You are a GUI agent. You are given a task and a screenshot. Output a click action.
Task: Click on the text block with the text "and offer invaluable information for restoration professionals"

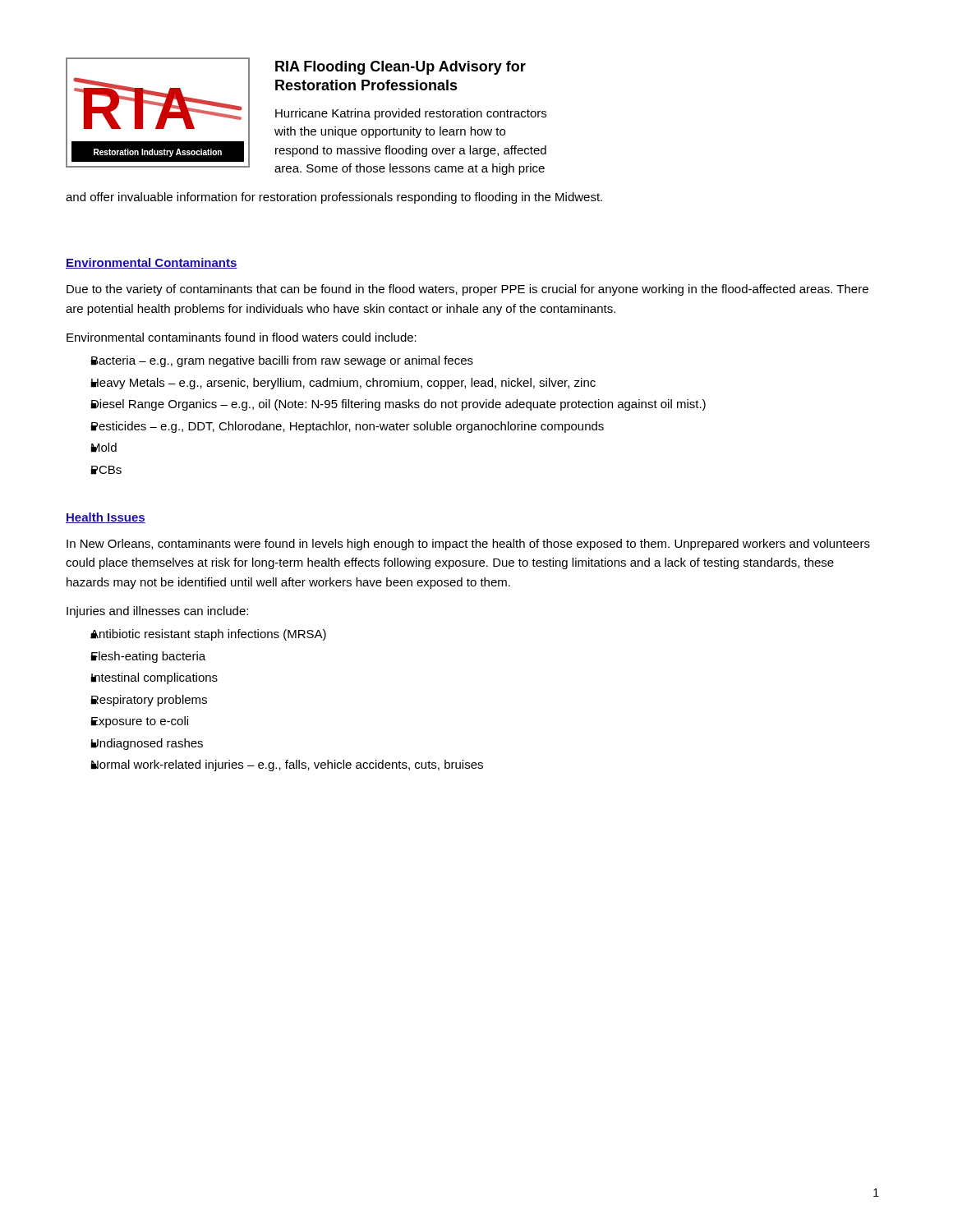335,197
